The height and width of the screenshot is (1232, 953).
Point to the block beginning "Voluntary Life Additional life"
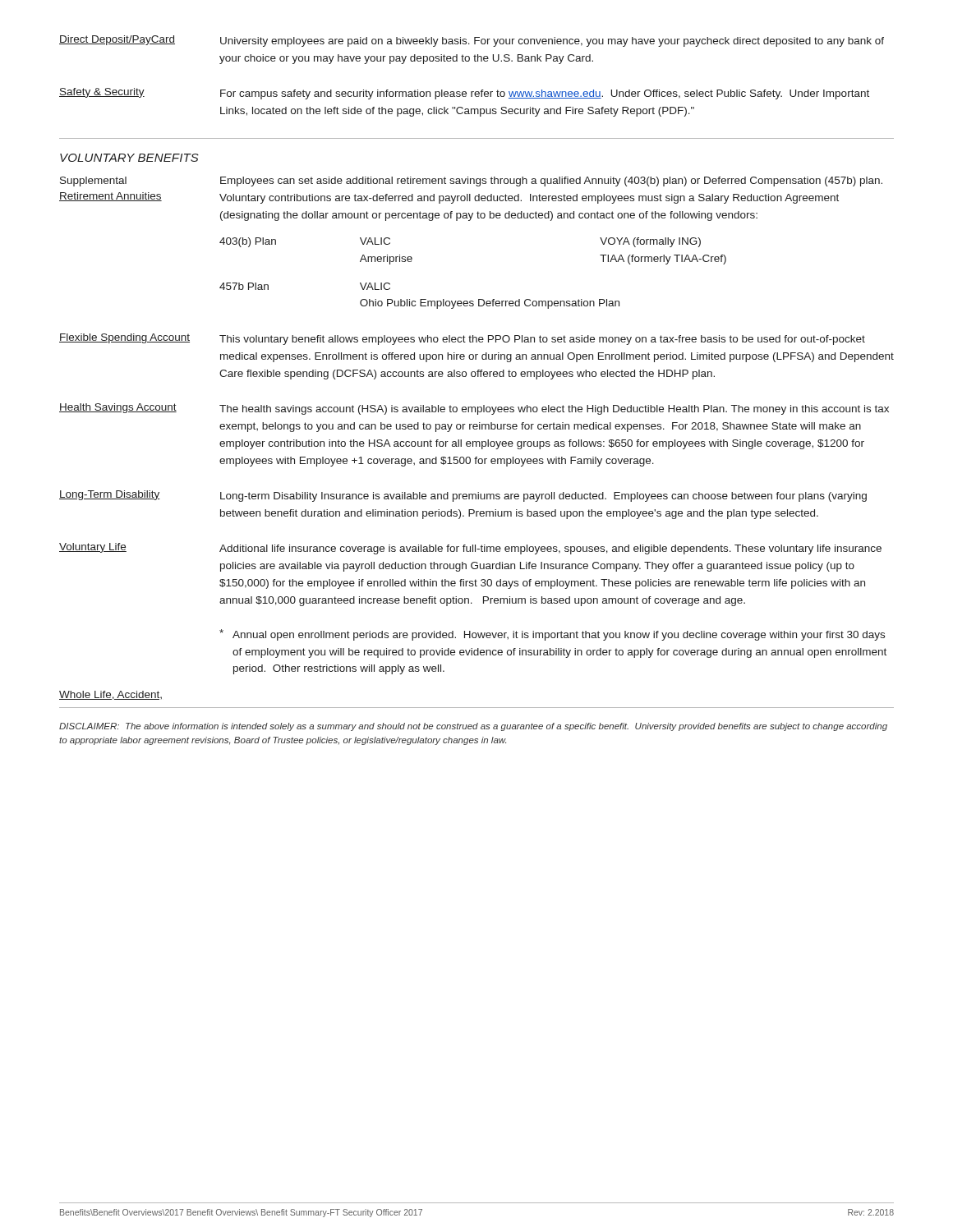tap(476, 575)
